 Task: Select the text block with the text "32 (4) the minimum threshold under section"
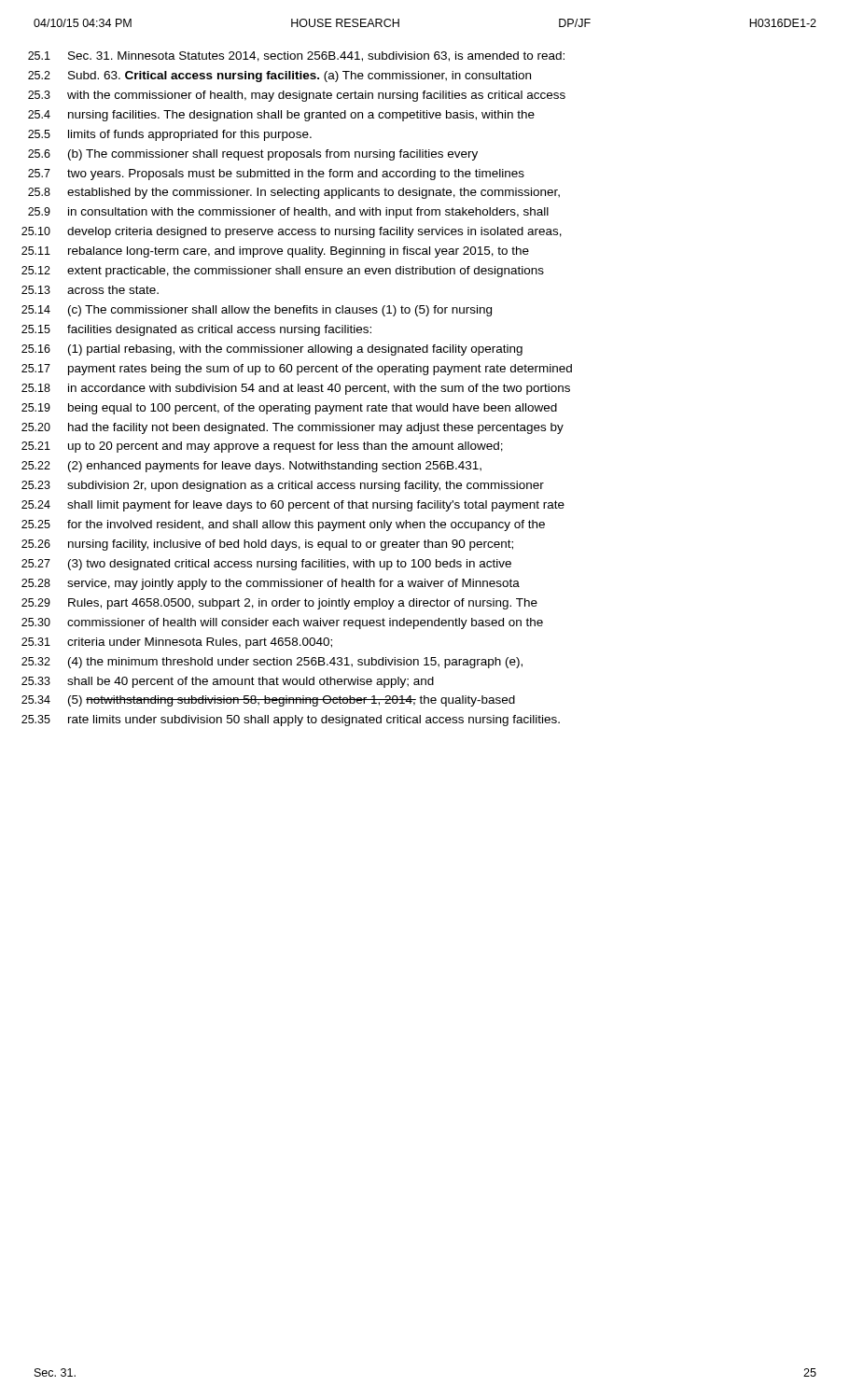tap(425, 662)
